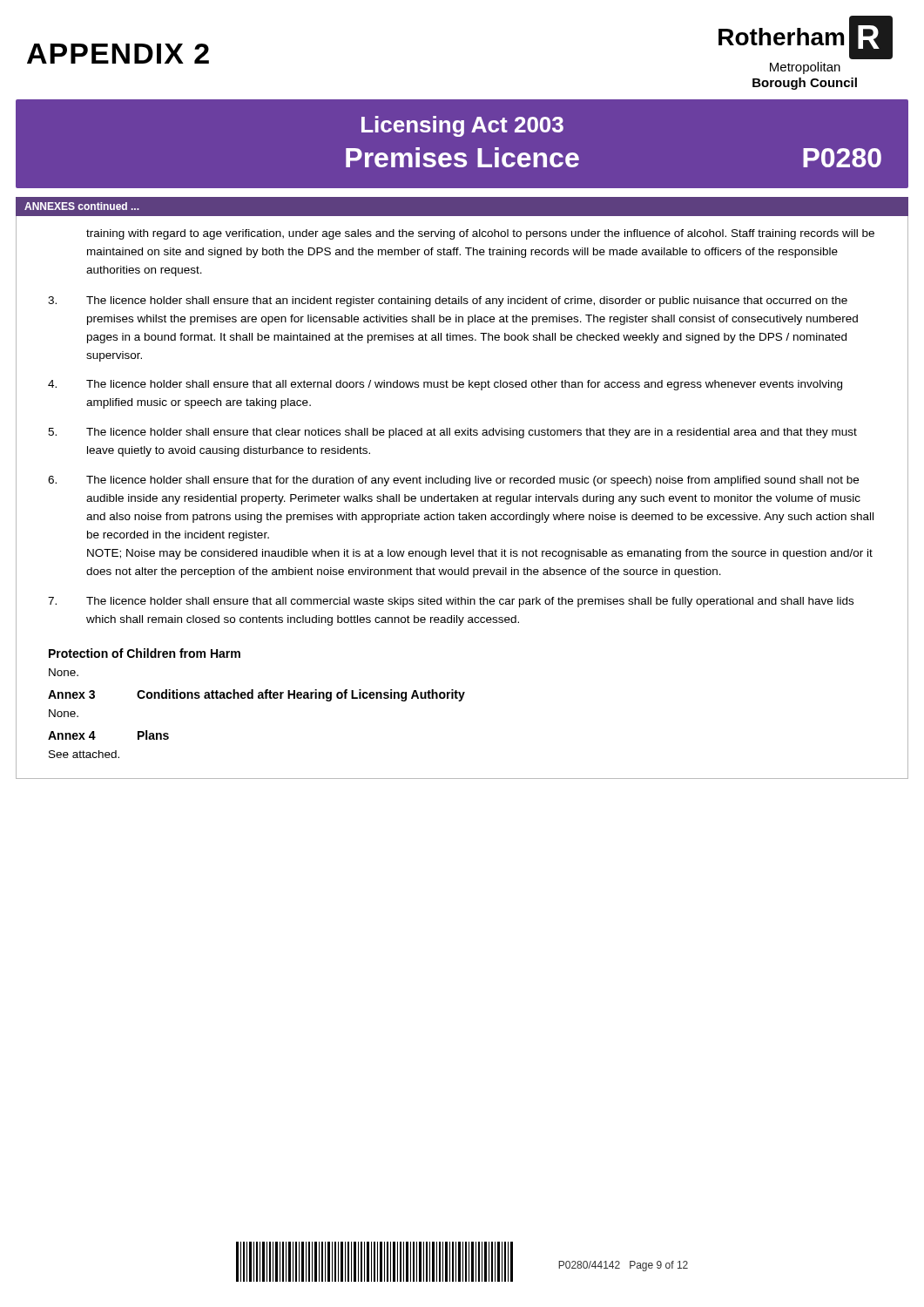
Task: Select the logo
Action: coord(805,53)
